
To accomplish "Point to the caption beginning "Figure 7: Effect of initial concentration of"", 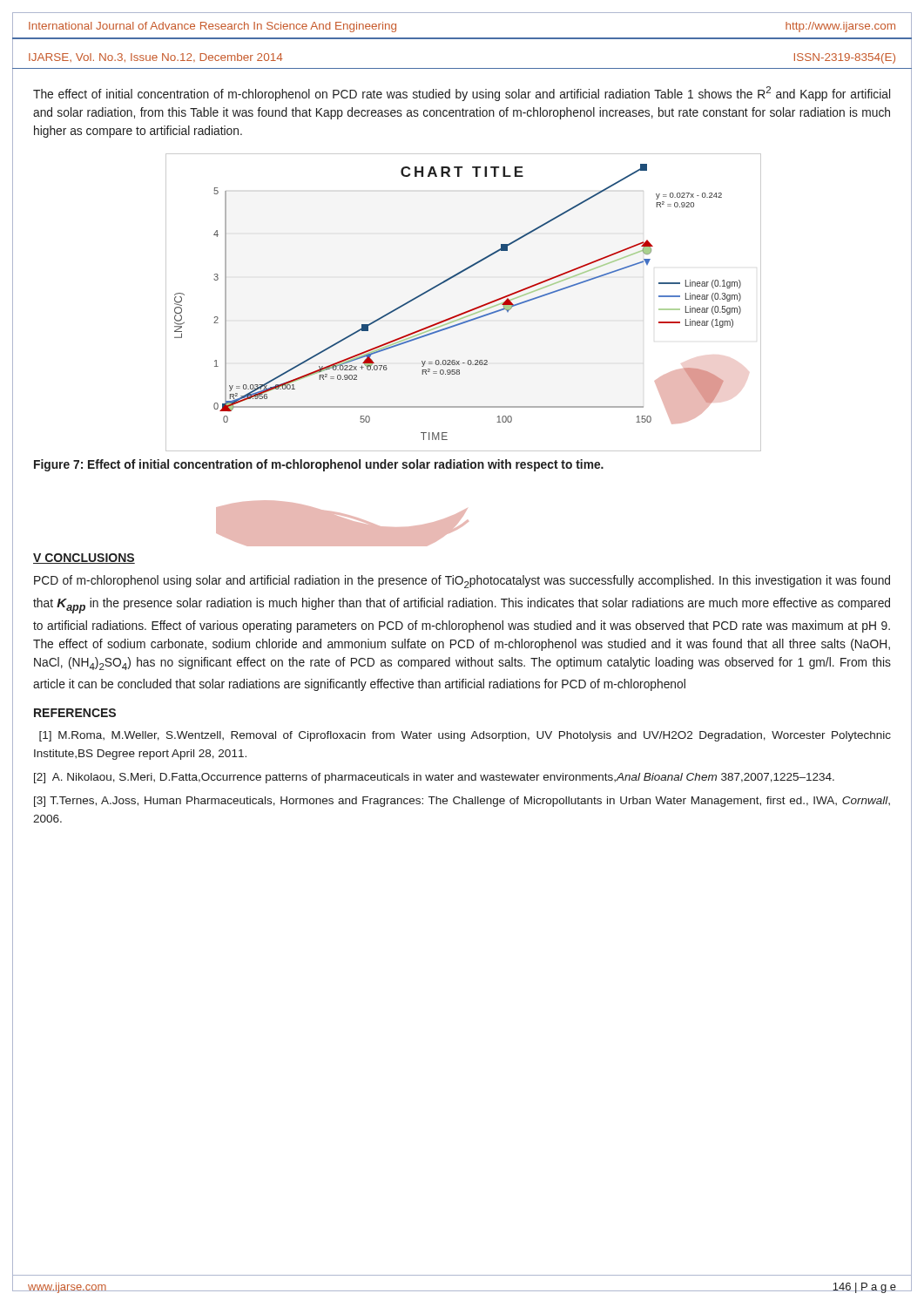I will pyautogui.click(x=319, y=465).
